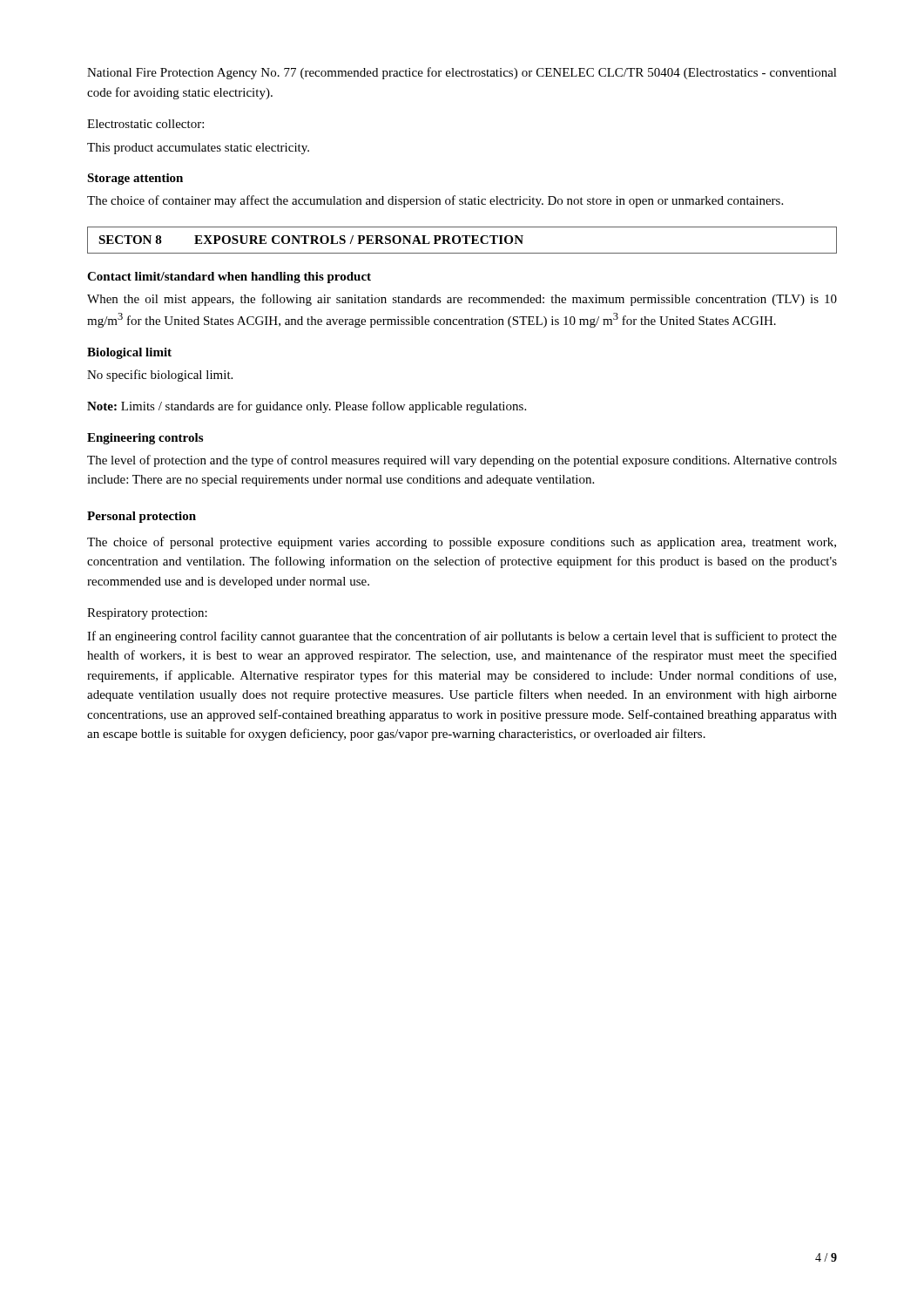Viewport: 924px width, 1307px height.
Task: Find the text that says "No specific biological limit."
Action: (x=160, y=374)
